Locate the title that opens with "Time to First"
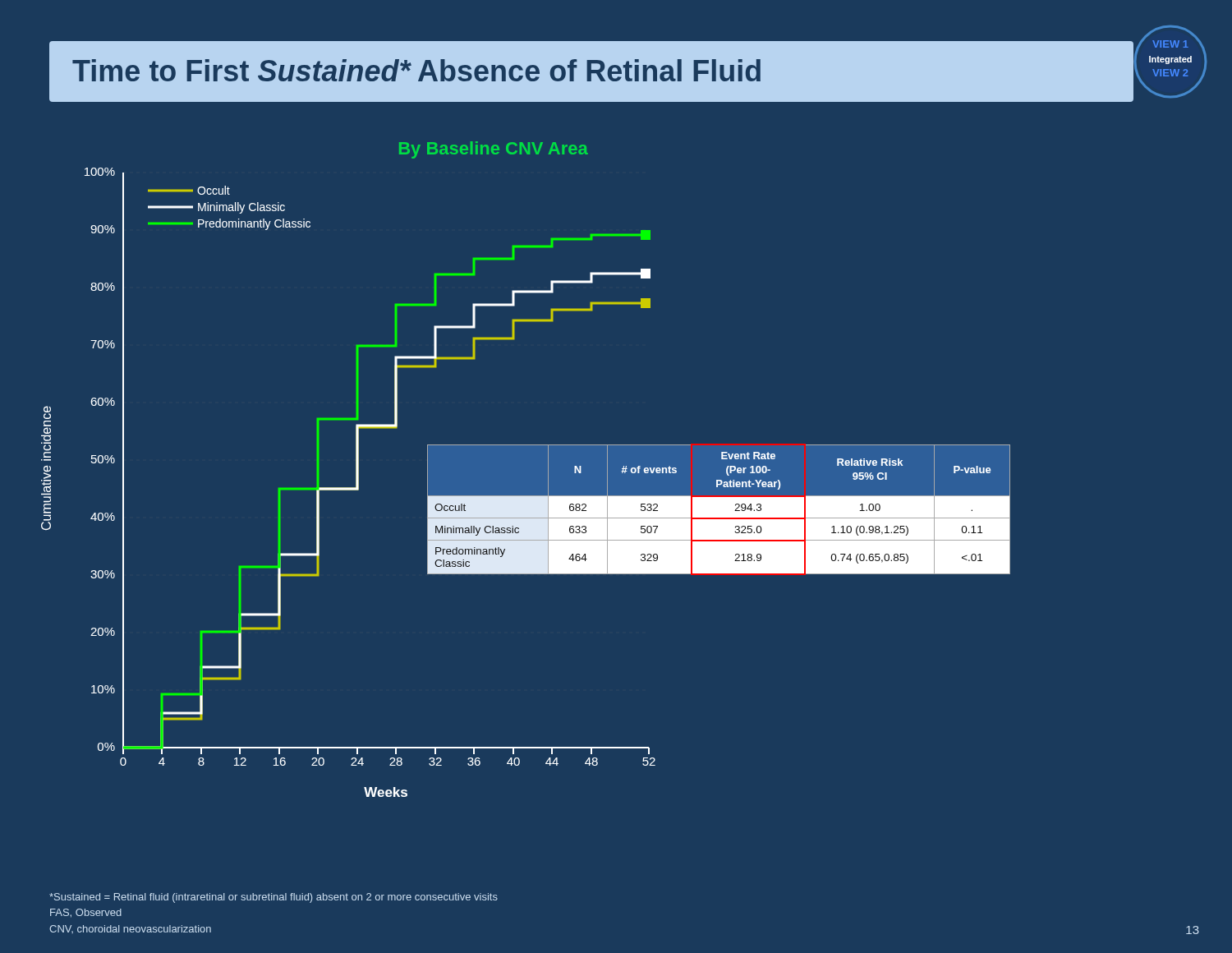Viewport: 1232px width, 953px height. [591, 71]
